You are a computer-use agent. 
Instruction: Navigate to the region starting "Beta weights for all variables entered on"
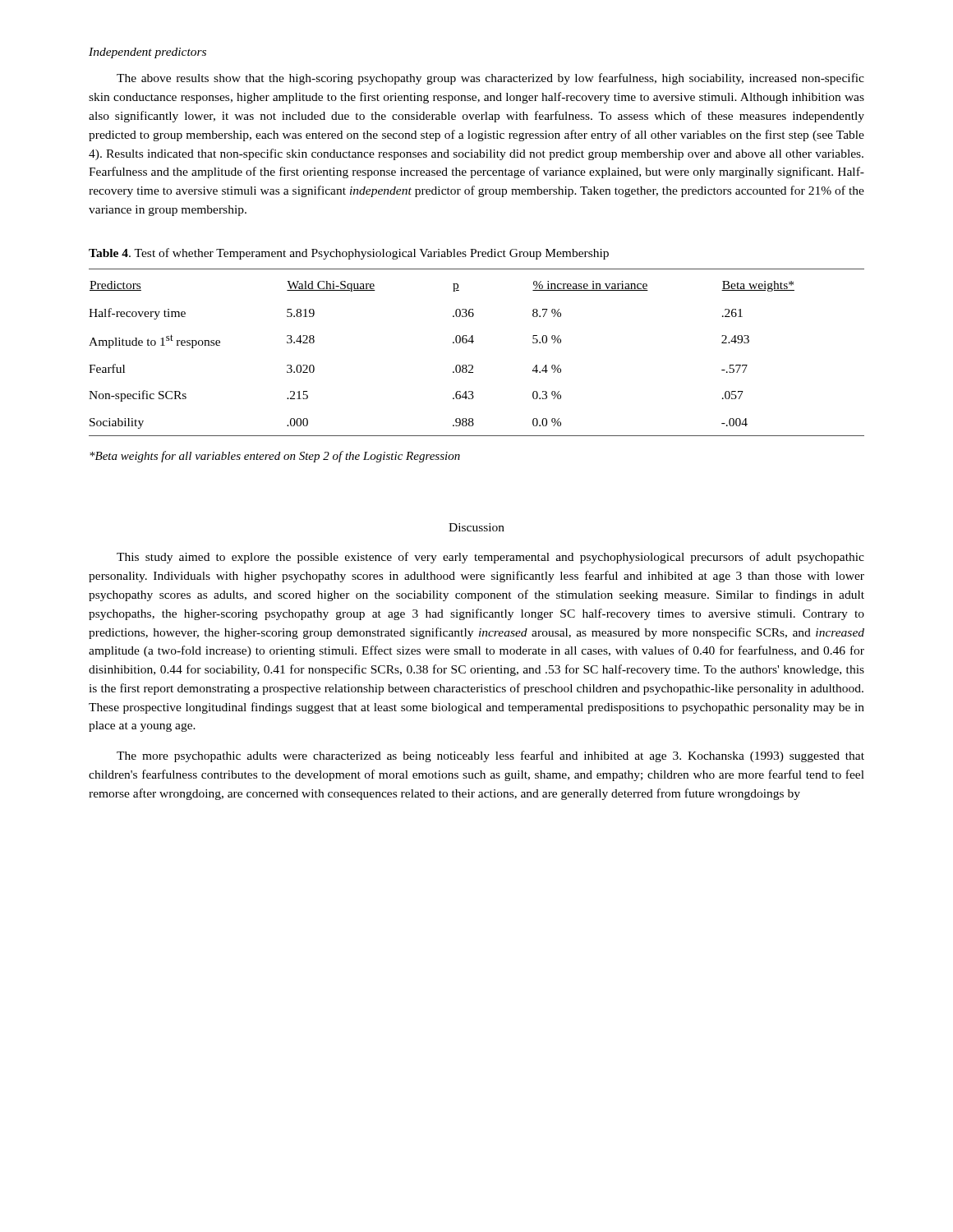tap(274, 456)
